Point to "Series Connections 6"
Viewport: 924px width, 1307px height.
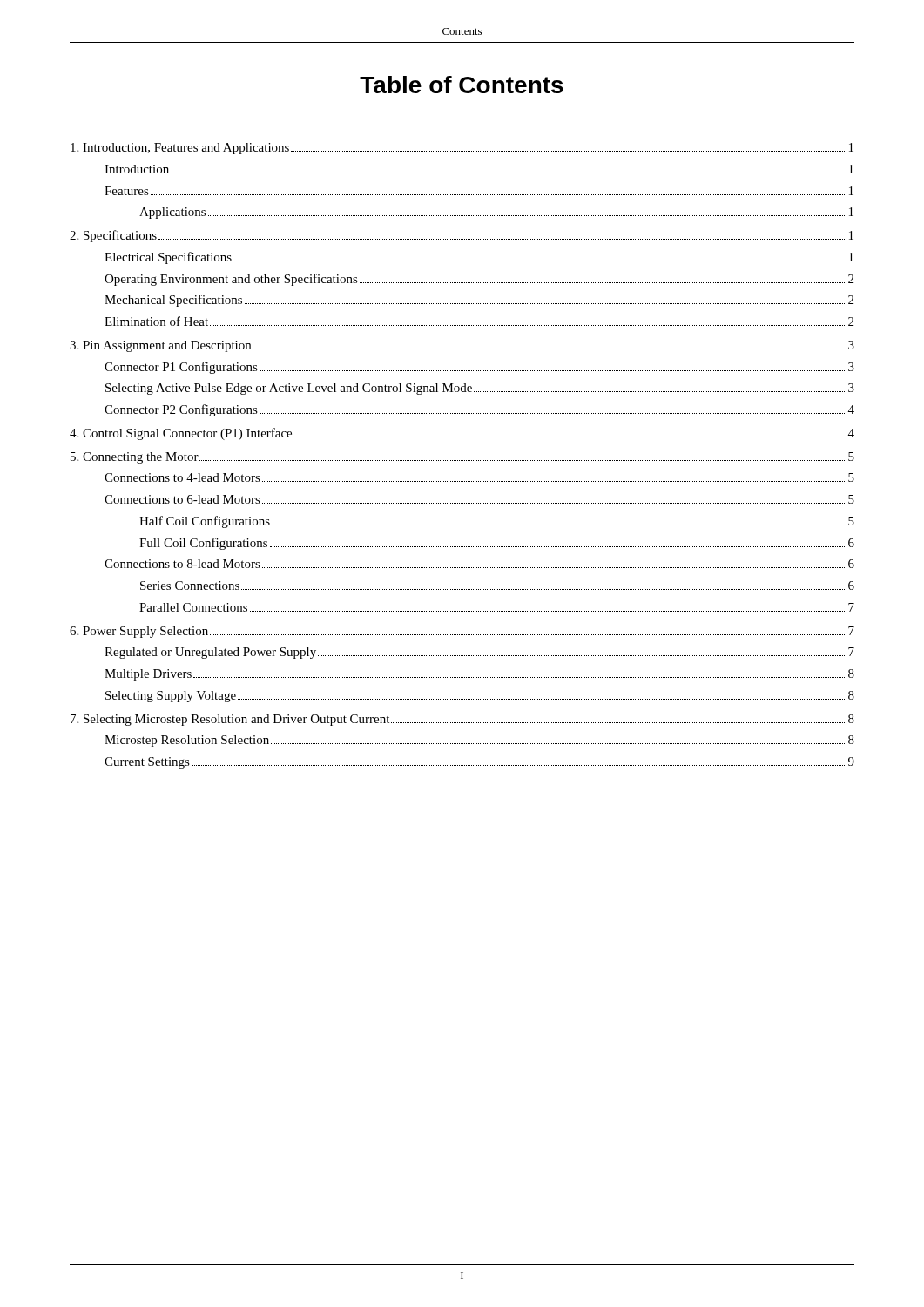(x=497, y=586)
